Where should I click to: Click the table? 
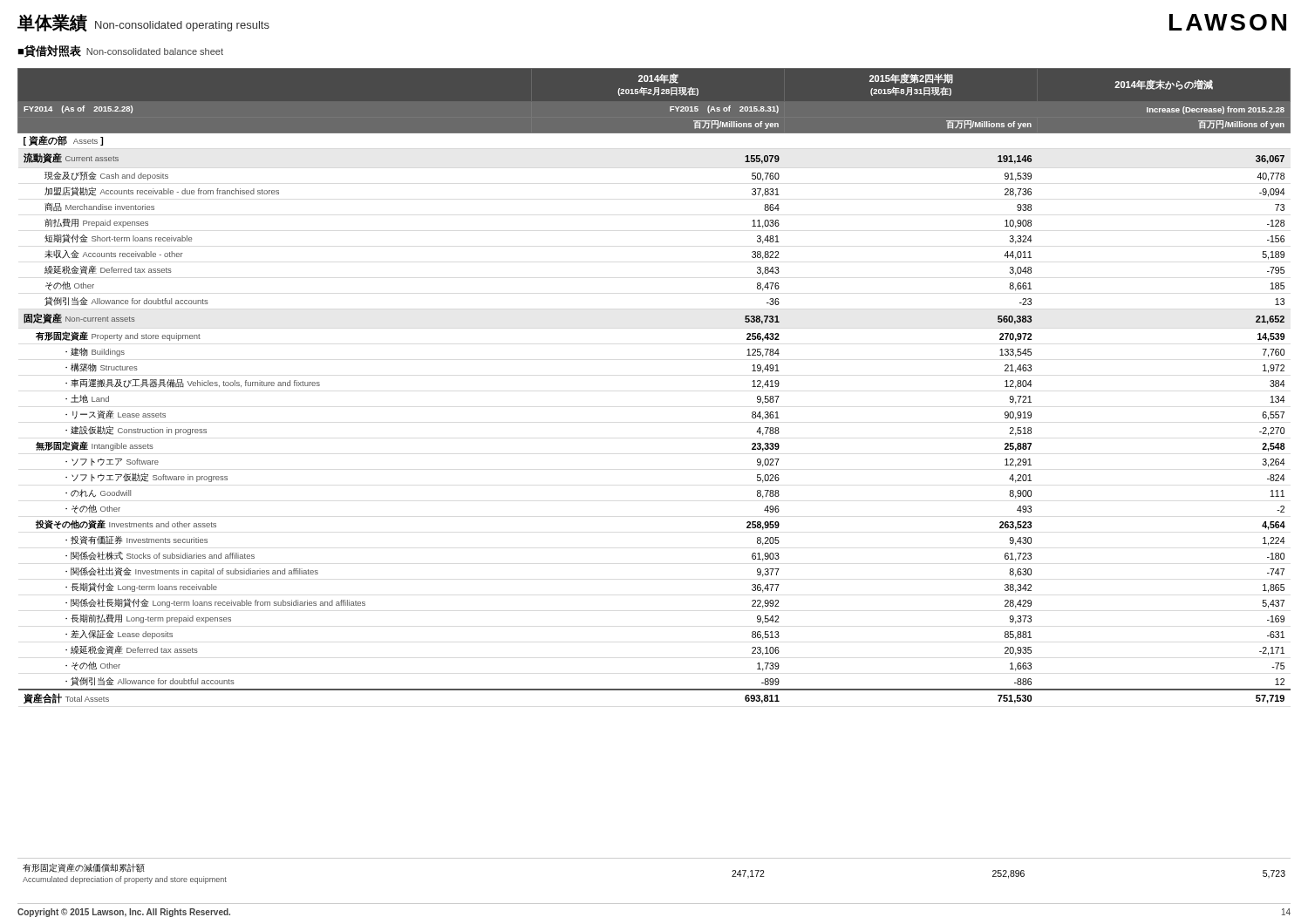coord(654,387)
